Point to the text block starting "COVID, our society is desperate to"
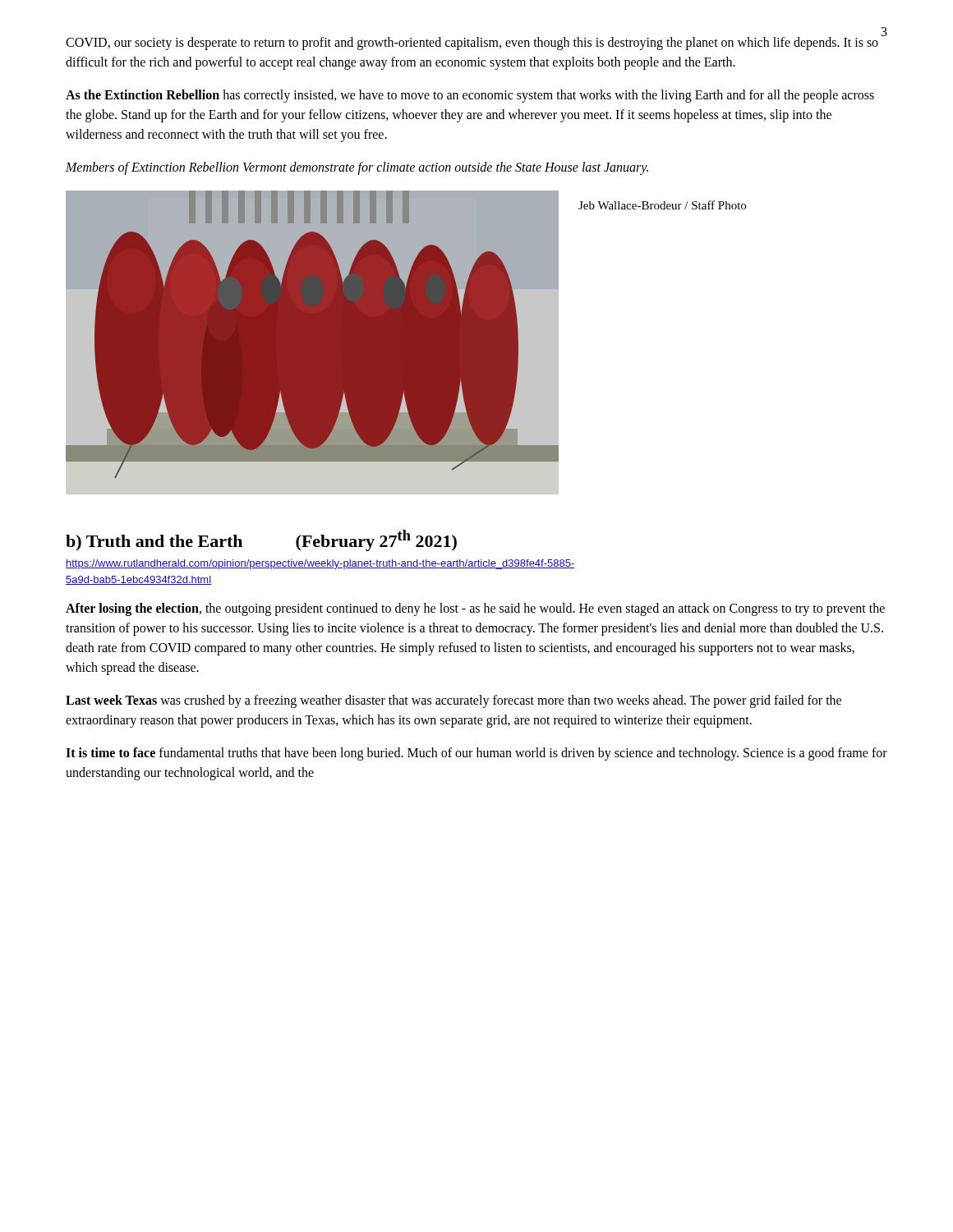953x1232 pixels. click(x=476, y=53)
